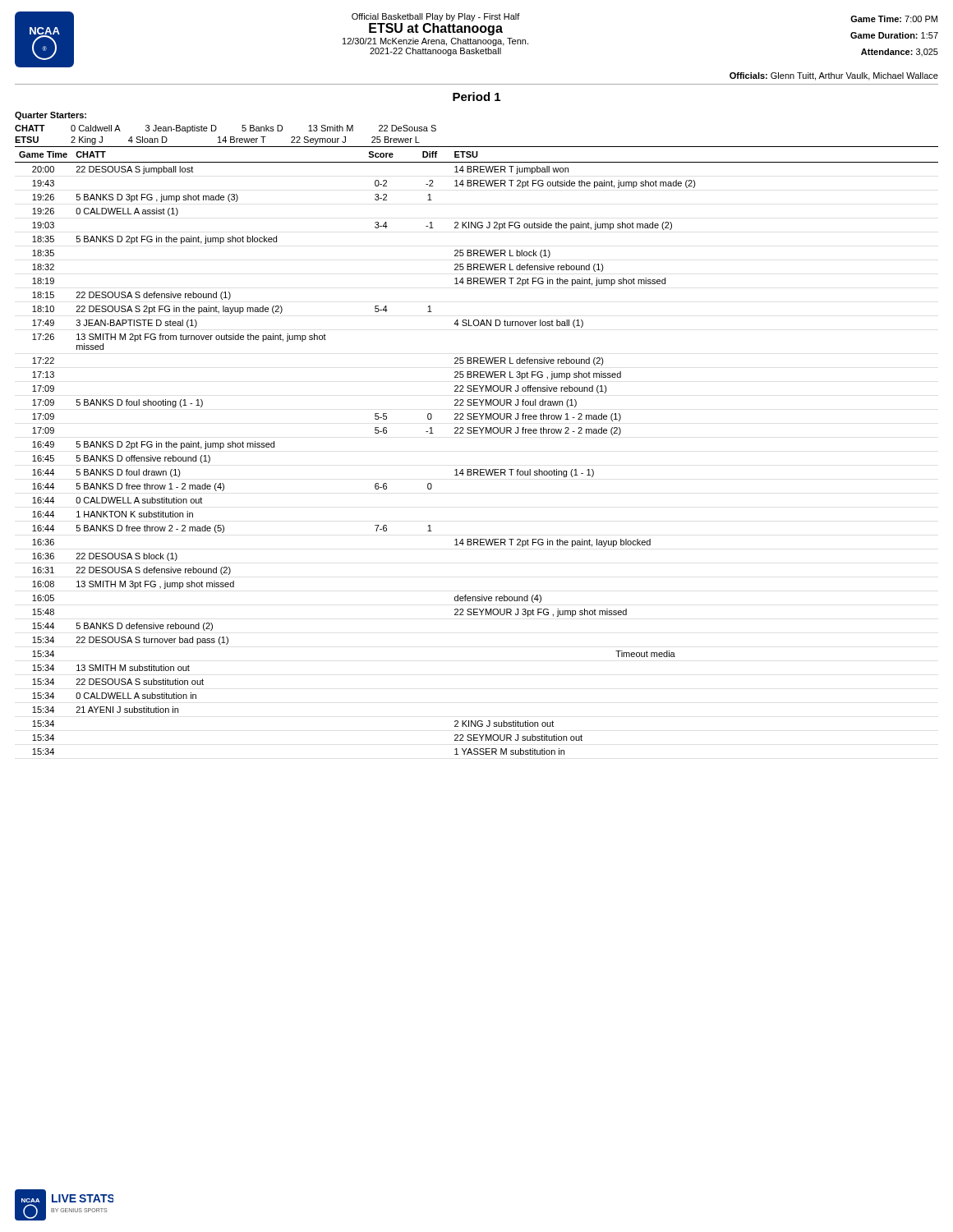This screenshot has width=953, height=1232.
Task: Locate the table with the text "4 SLOAN D turnover"
Action: click(x=476, y=453)
